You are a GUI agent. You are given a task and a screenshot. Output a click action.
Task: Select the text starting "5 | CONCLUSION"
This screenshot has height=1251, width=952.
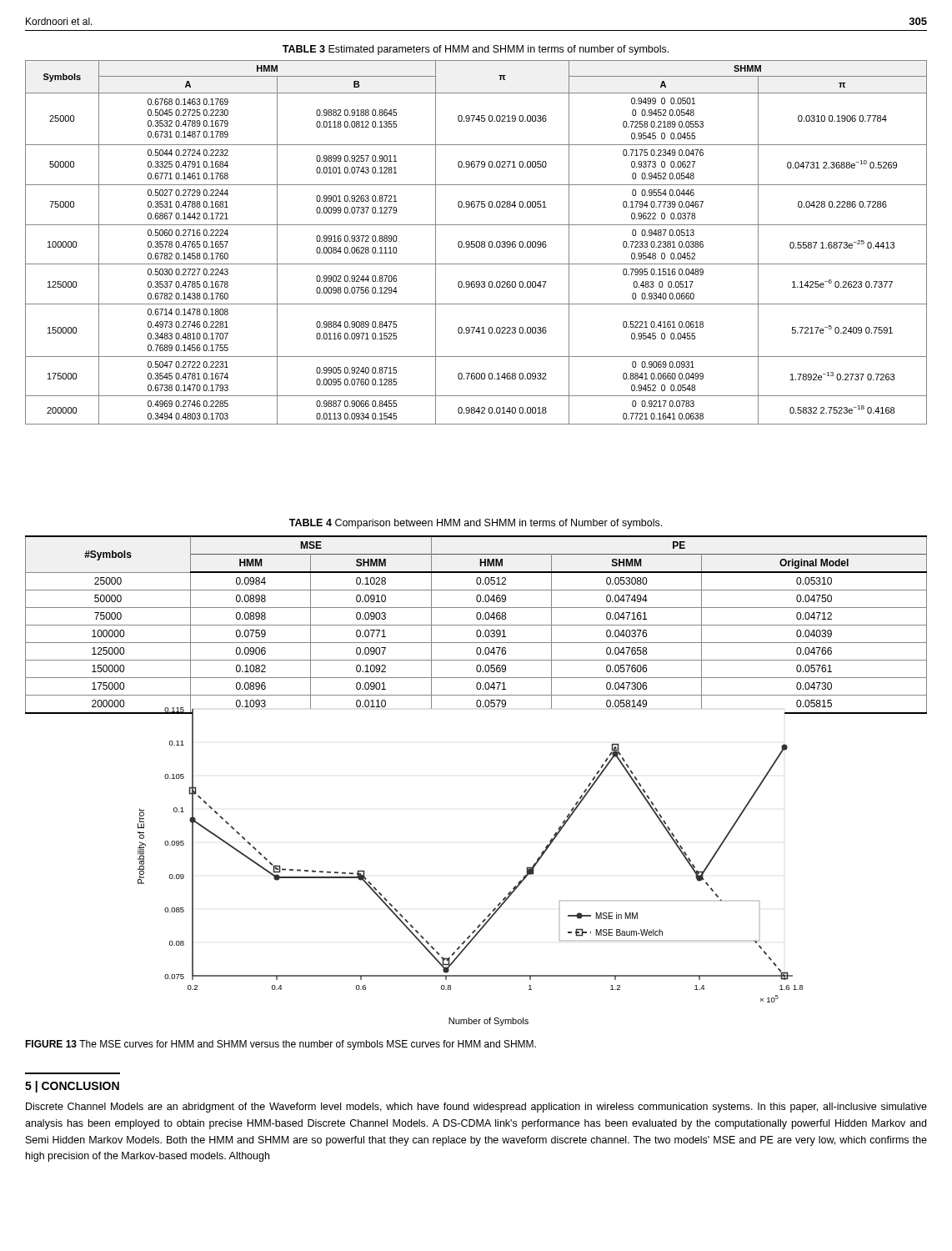coord(72,1086)
